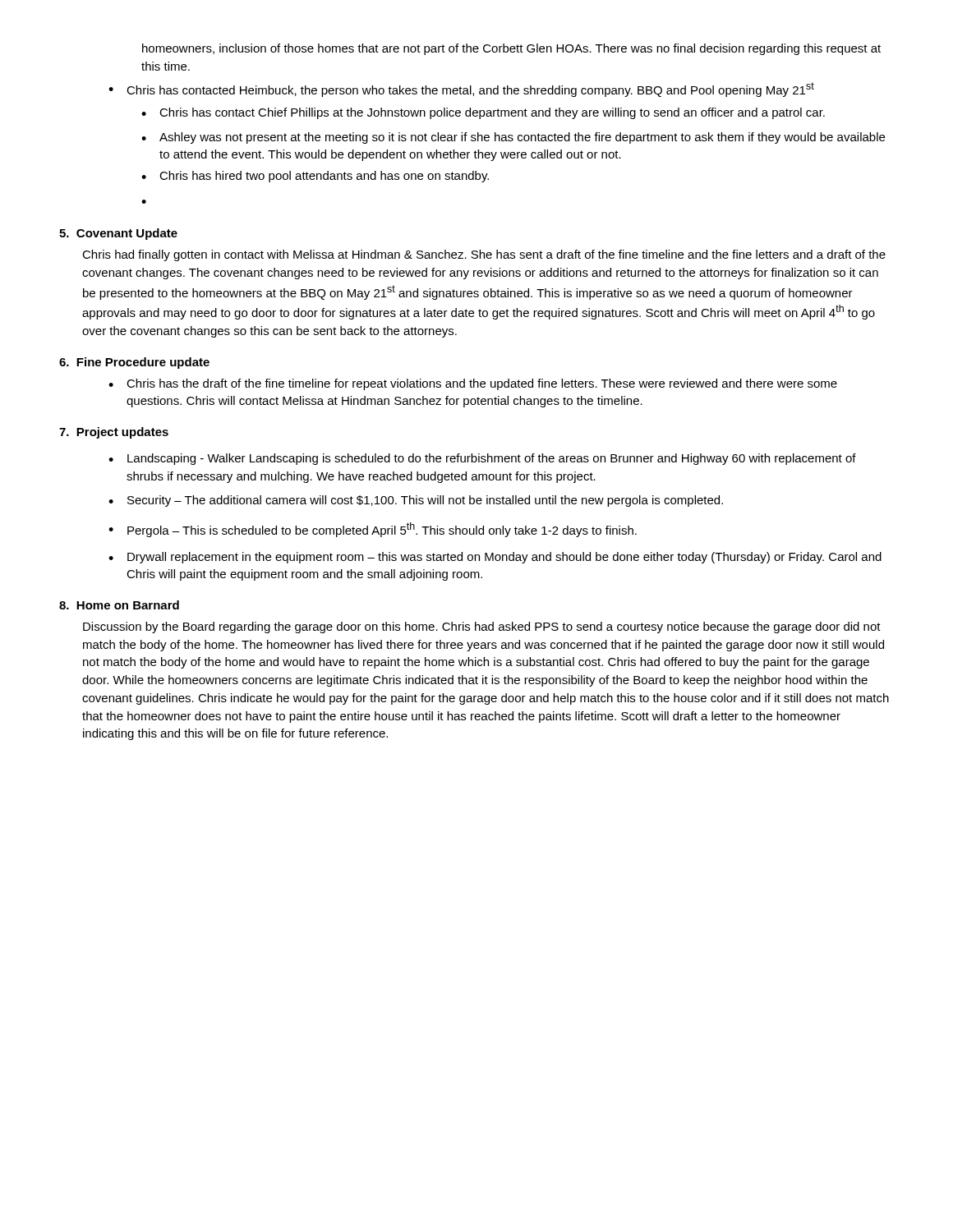The image size is (953, 1232).
Task: Navigate to the element starting "• Chris has contact Chief Phillips"
Action: click(518, 114)
